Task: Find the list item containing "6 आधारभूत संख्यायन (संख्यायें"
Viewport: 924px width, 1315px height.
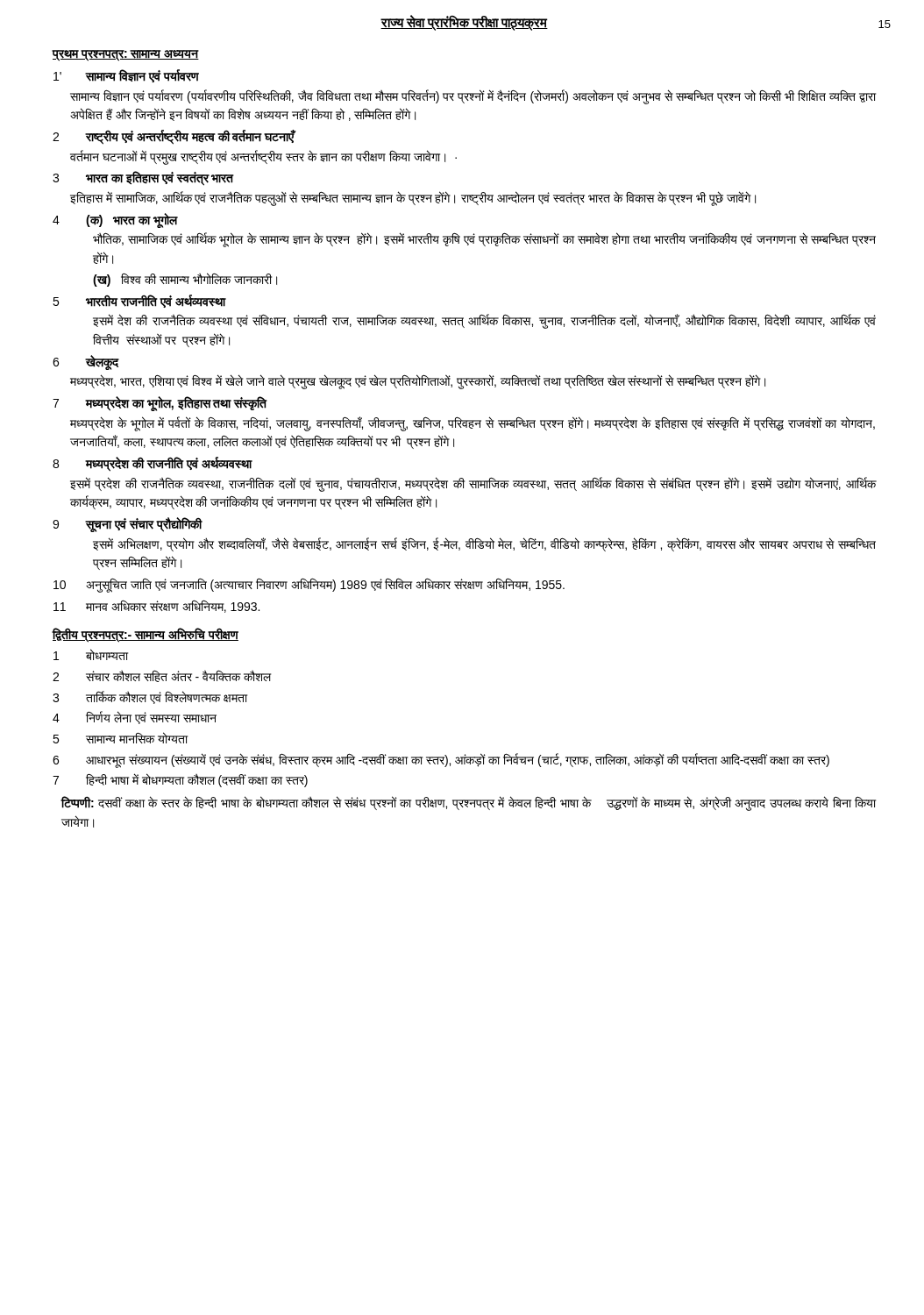Action: tap(441, 760)
